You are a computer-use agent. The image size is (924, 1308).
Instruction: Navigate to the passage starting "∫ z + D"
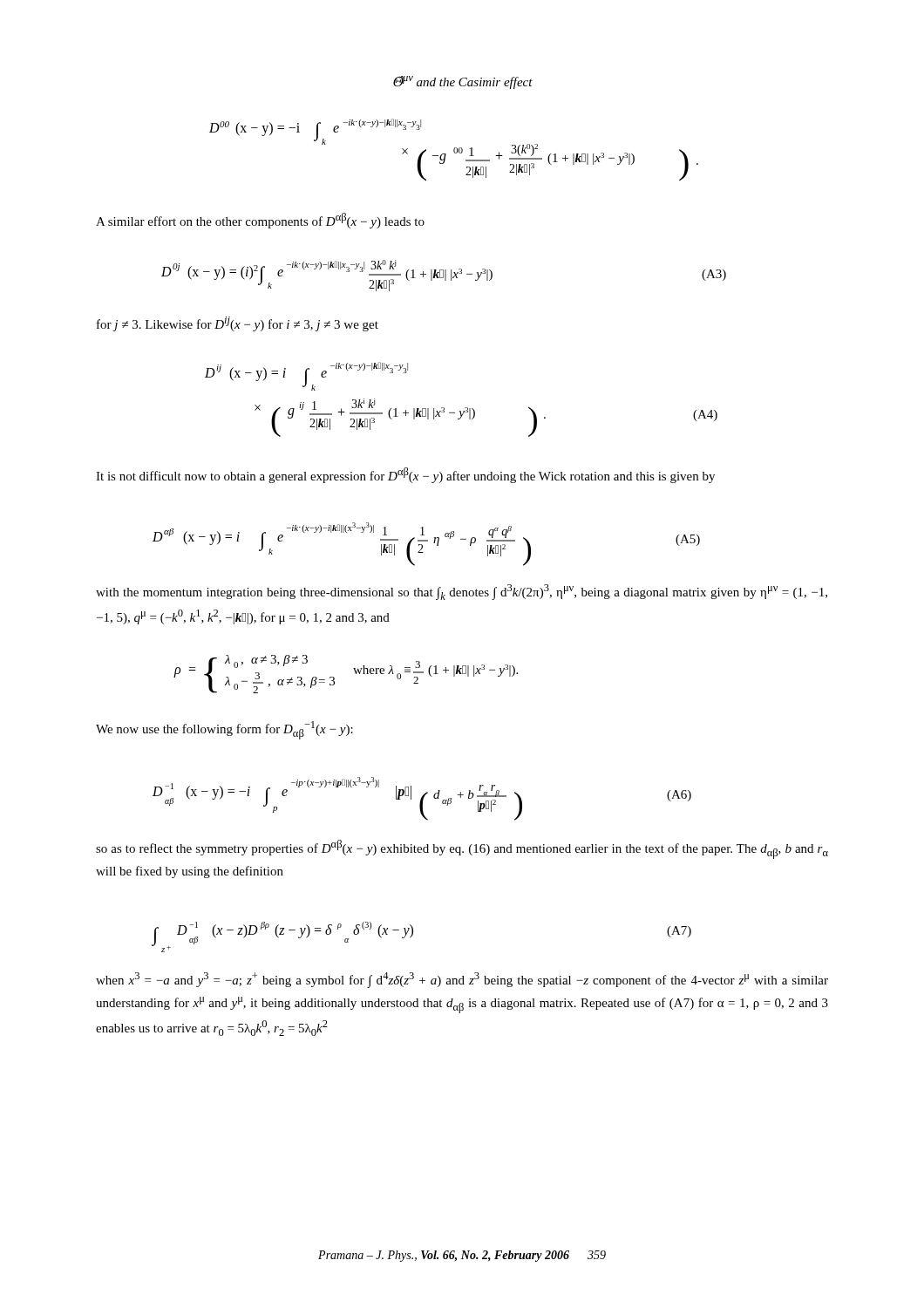pyautogui.click(x=279, y=937)
